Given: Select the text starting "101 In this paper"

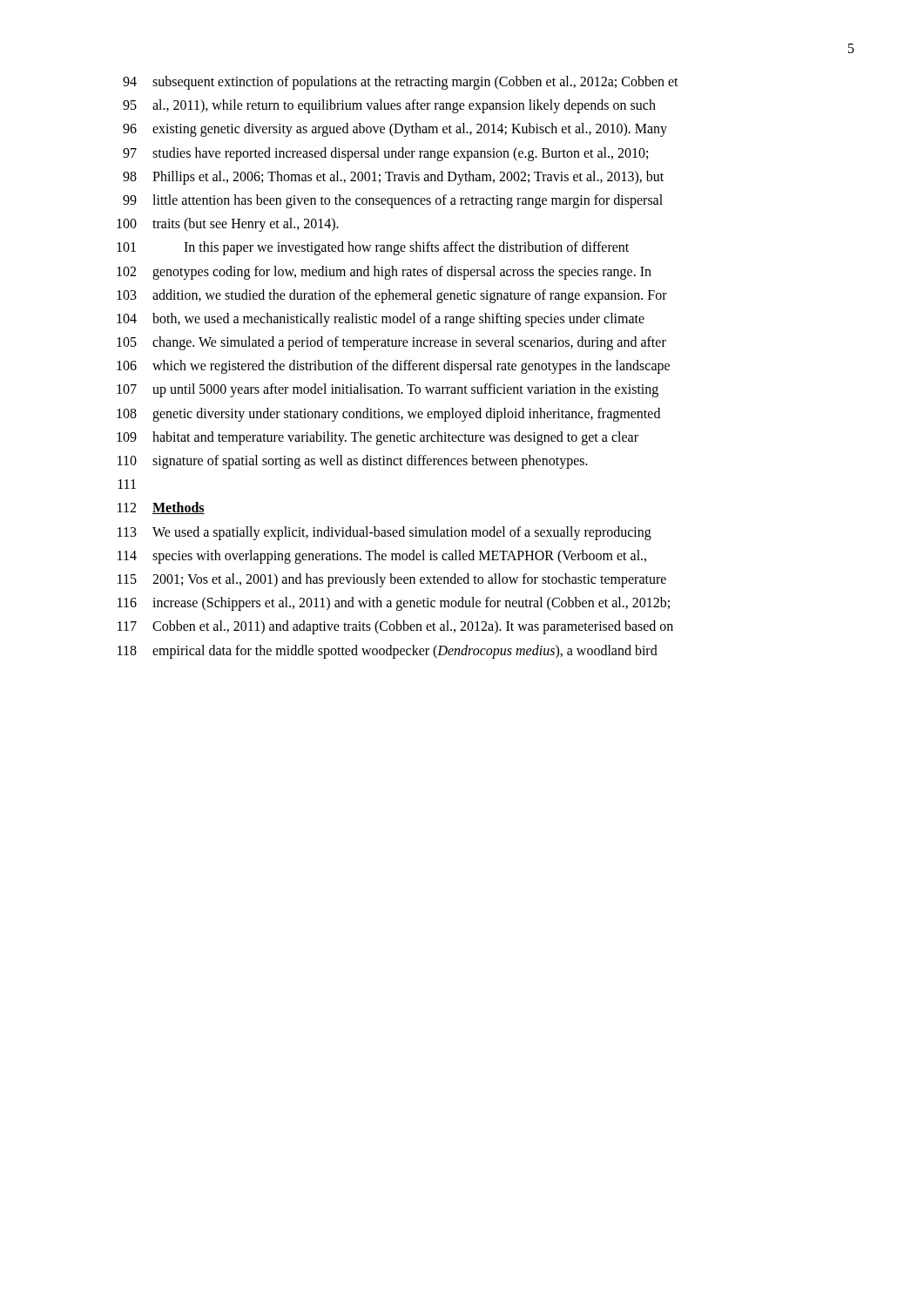Looking at the screenshot, I should (x=477, y=247).
